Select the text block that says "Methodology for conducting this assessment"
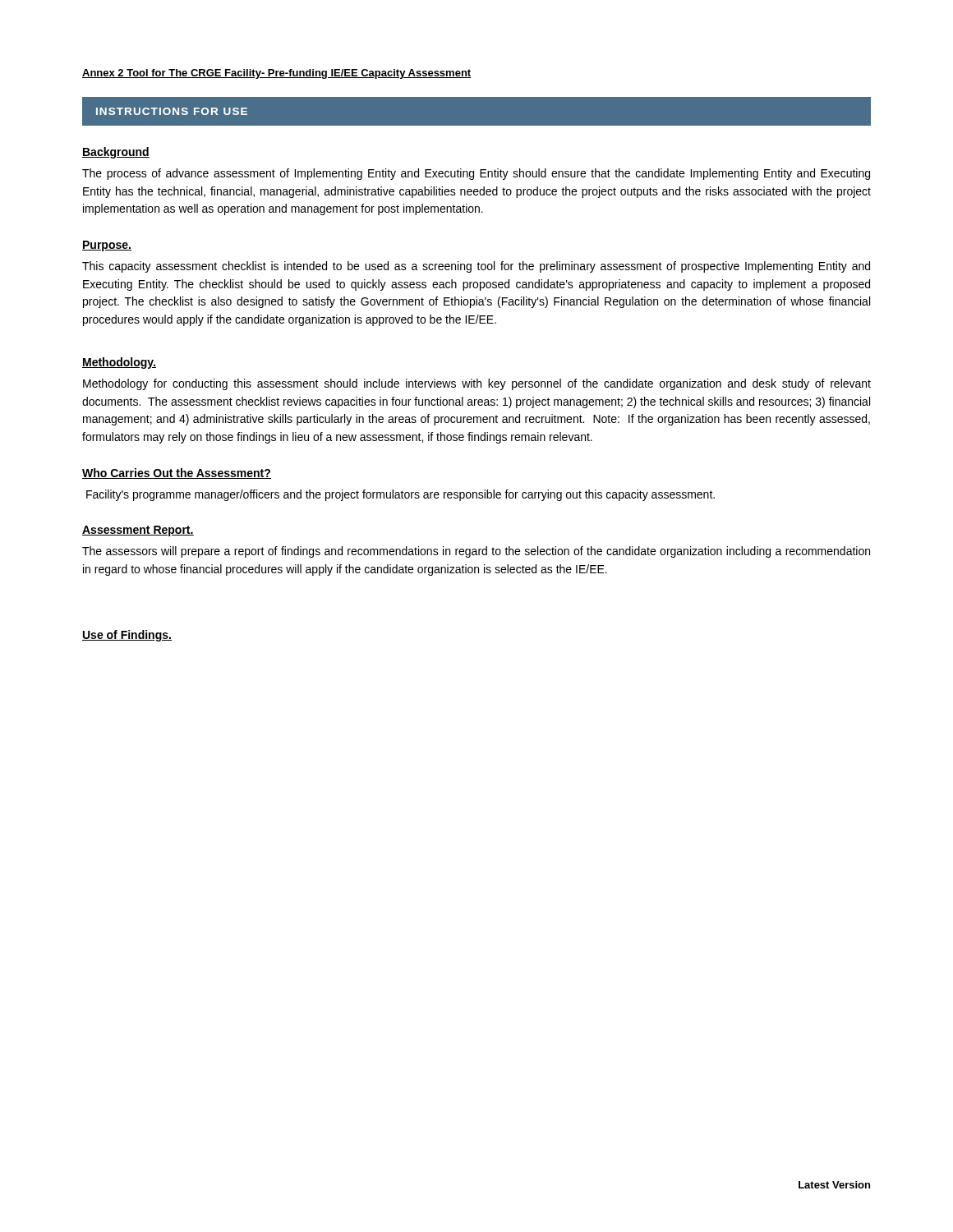 [x=476, y=410]
